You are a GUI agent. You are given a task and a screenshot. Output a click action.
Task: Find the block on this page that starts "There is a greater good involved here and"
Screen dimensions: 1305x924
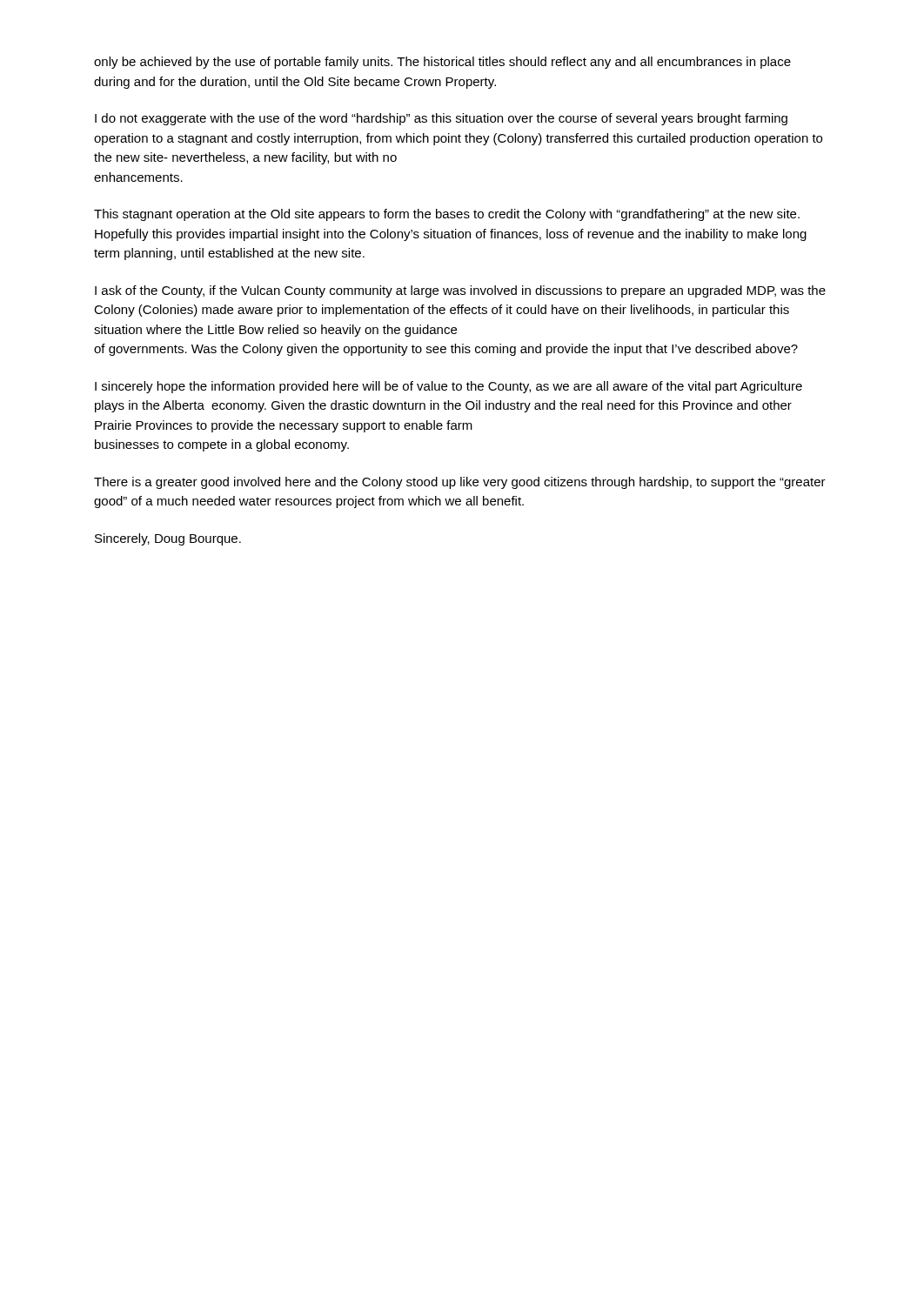tap(460, 491)
